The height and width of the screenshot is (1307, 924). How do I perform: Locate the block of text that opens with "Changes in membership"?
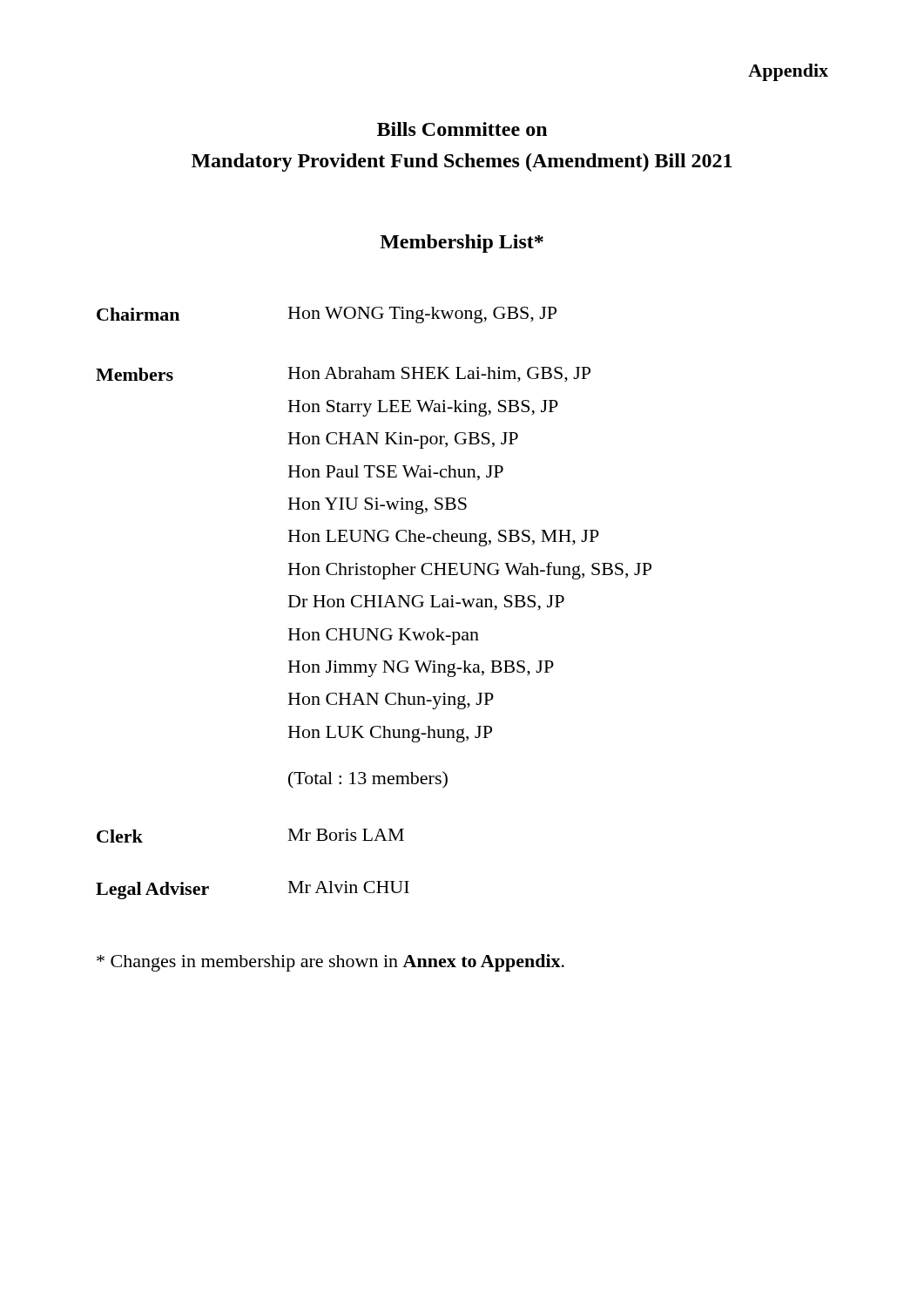tap(331, 961)
